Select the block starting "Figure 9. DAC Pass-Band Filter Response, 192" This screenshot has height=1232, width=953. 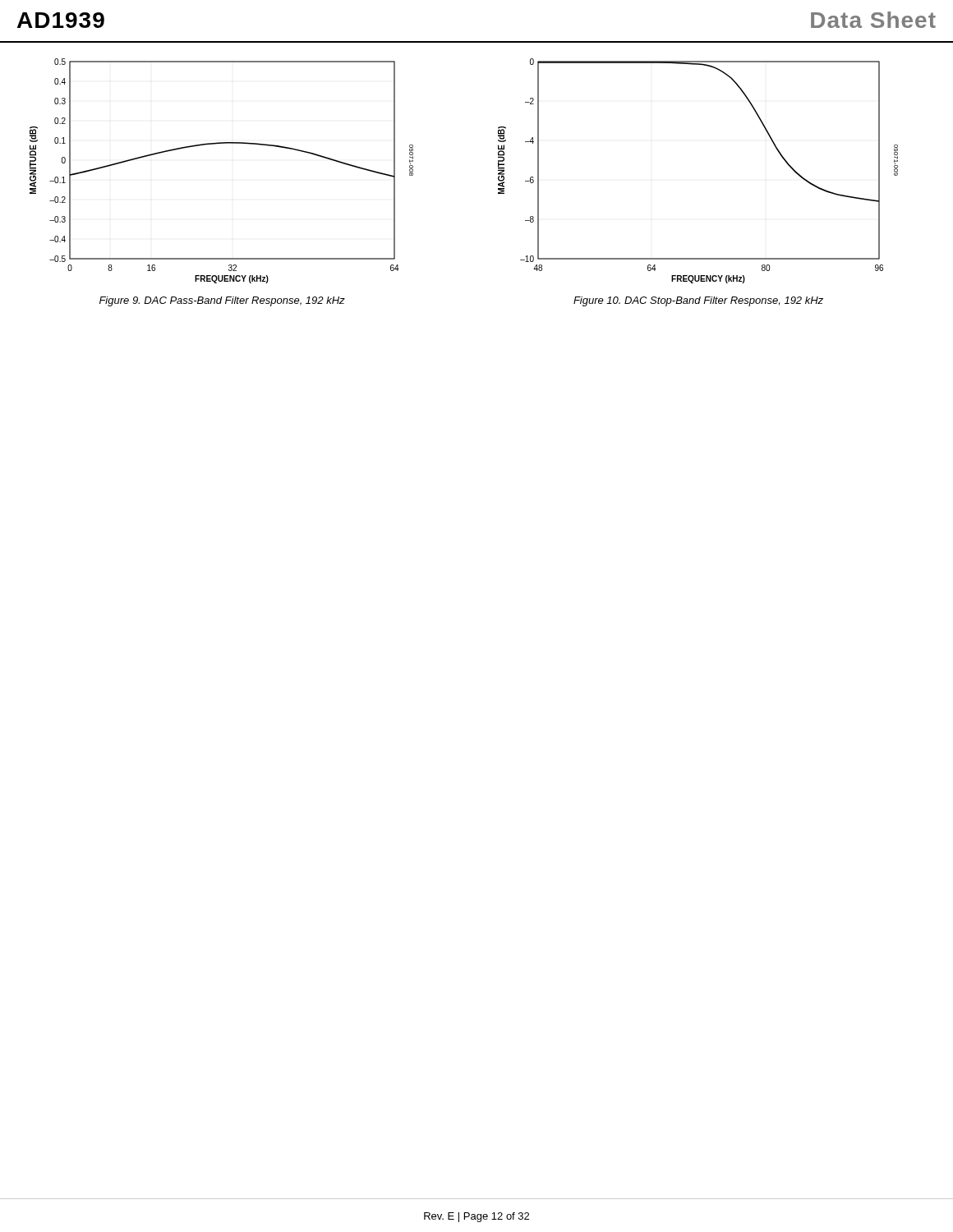tap(222, 300)
